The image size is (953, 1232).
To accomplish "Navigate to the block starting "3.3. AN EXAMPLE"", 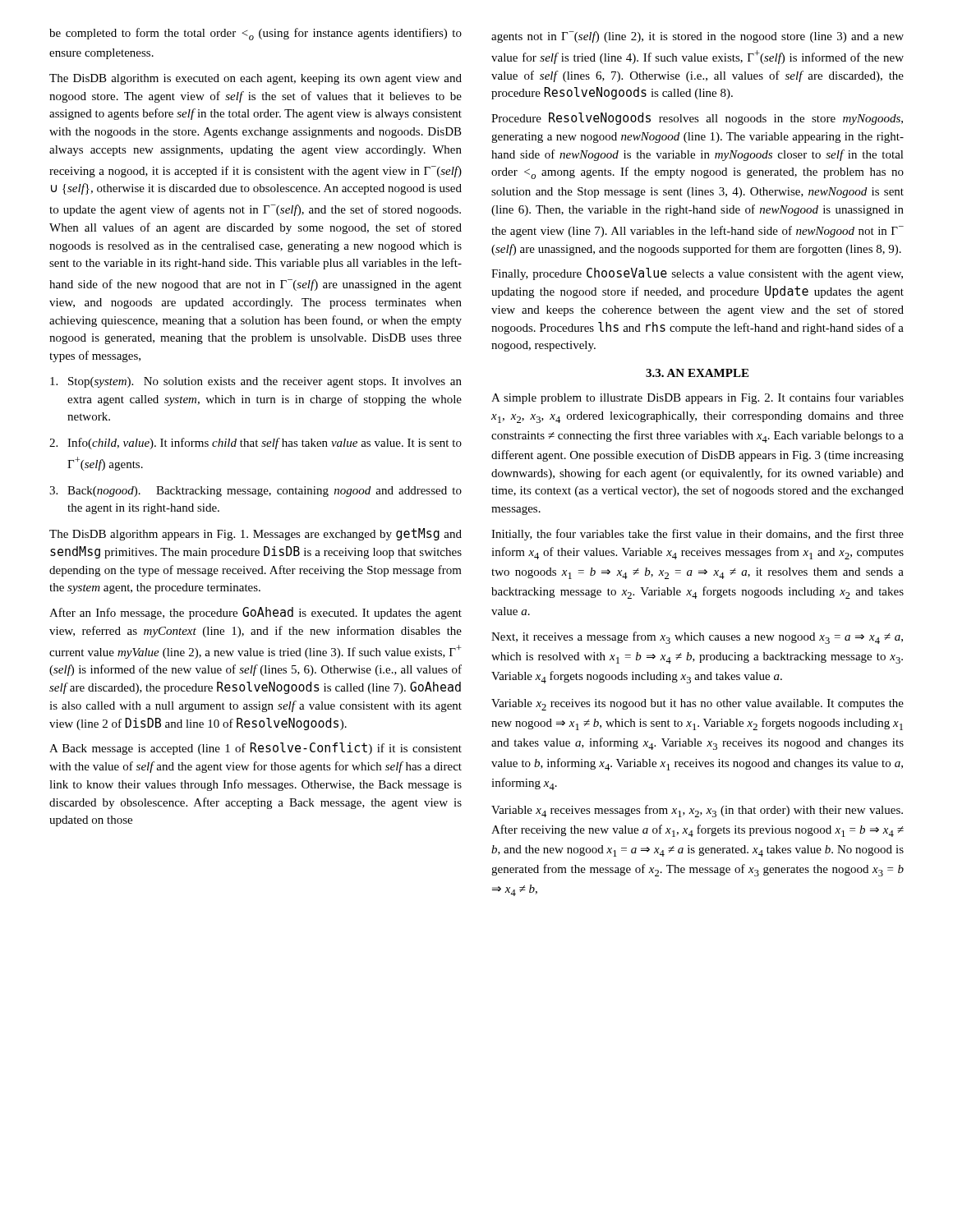I will point(698,374).
